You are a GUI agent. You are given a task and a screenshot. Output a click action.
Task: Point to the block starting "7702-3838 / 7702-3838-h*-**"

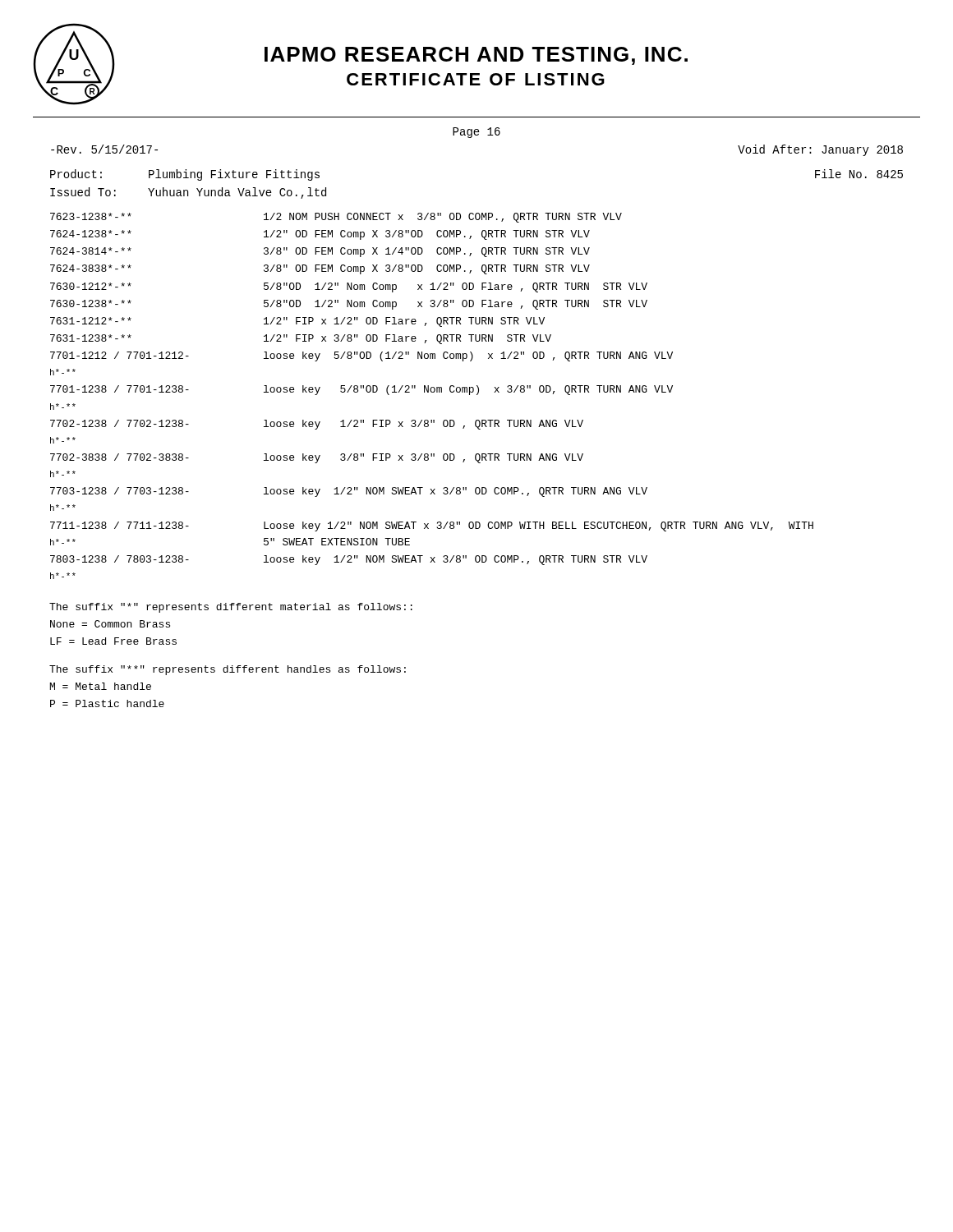tap(476, 467)
